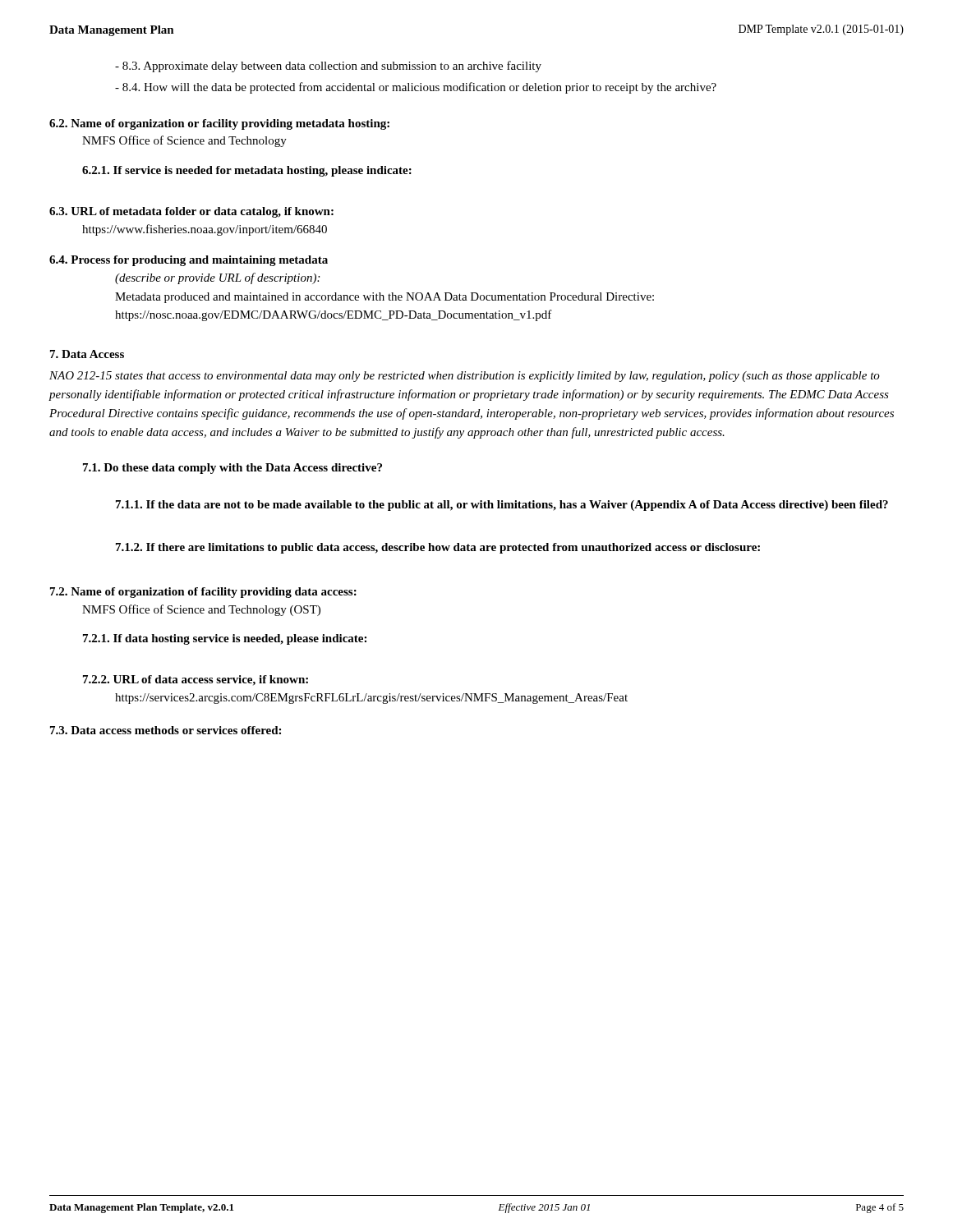Locate the region starting "7.3. Data access"
Image resolution: width=953 pixels, height=1232 pixels.
[166, 730]
